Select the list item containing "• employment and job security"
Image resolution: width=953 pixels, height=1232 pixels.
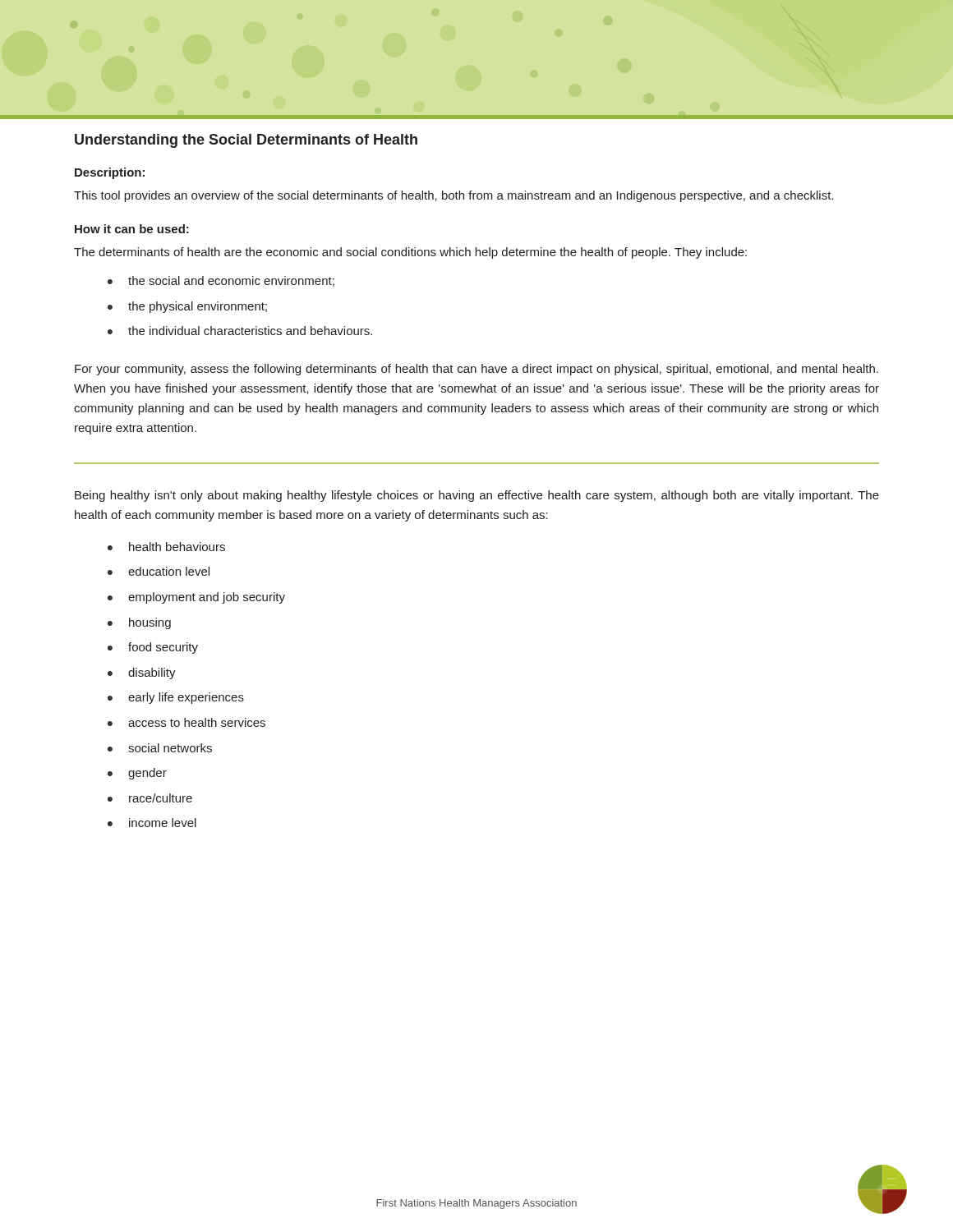[x=196, y=598]
